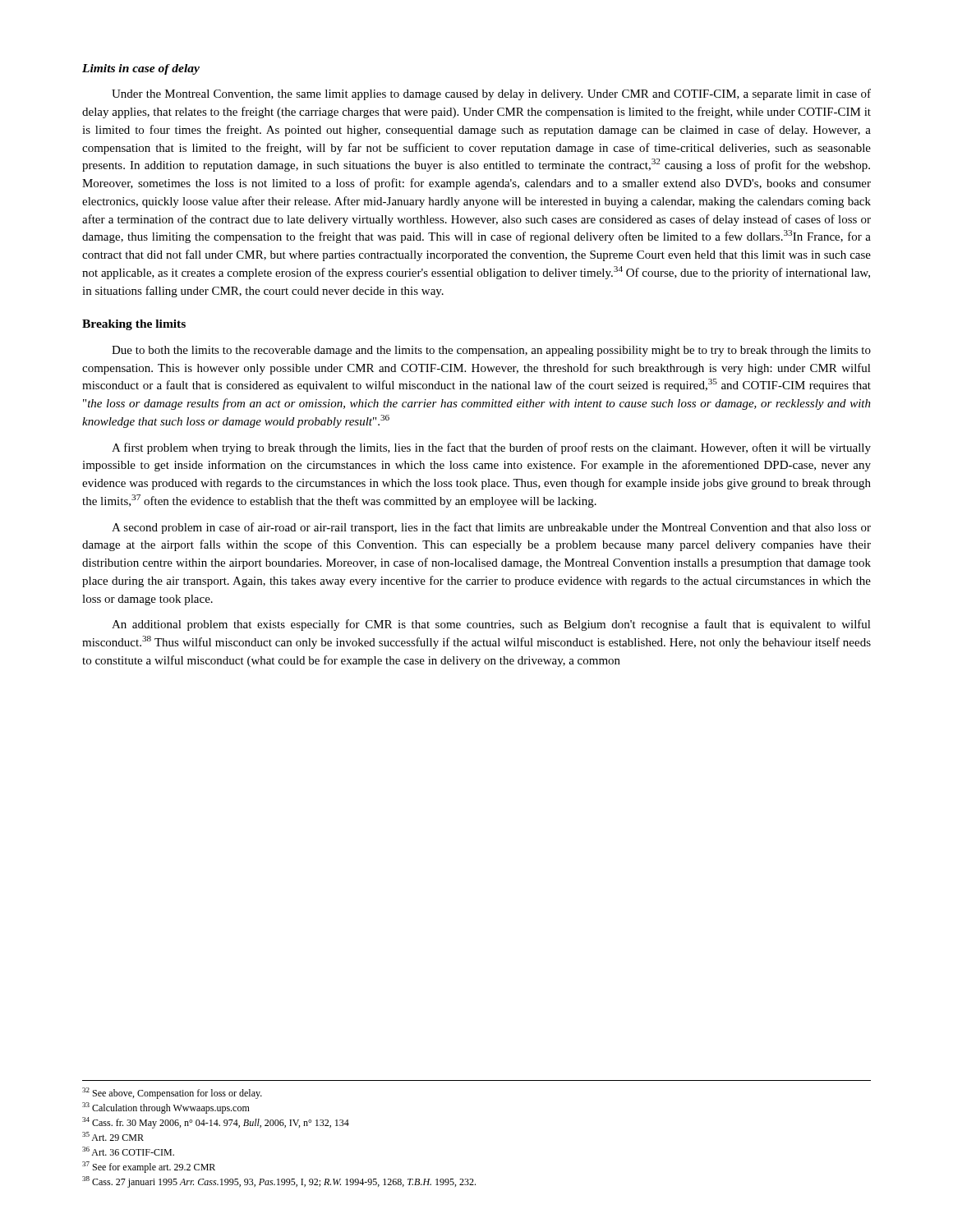Screen dimensions: 1232x953
Task: Navigate to the region starting "38 Cass. 27 januari 1995"
Action: 476,1182
